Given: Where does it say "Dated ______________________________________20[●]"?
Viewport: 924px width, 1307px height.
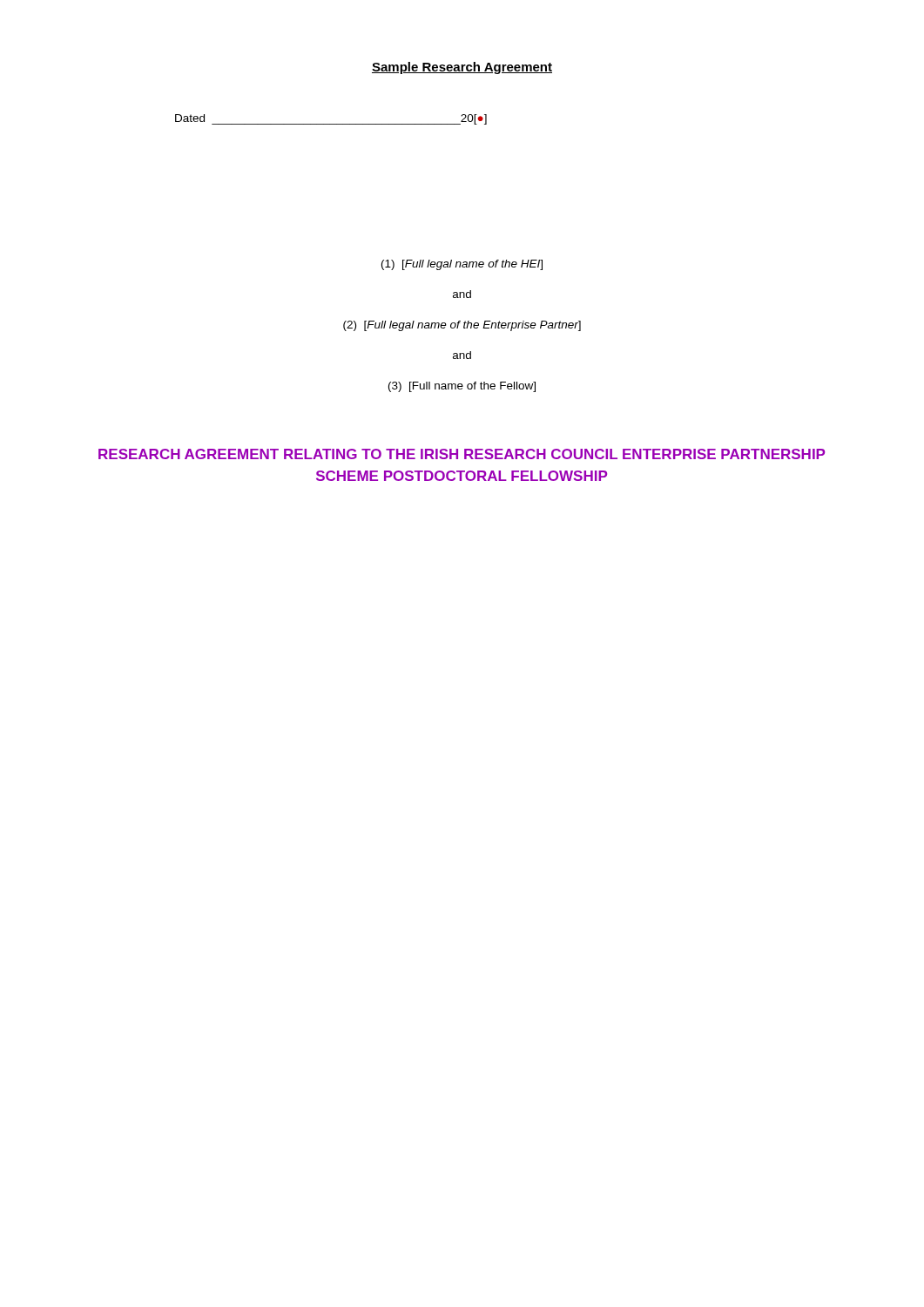Looking at the screenshot, I should [x=331, y=118].
